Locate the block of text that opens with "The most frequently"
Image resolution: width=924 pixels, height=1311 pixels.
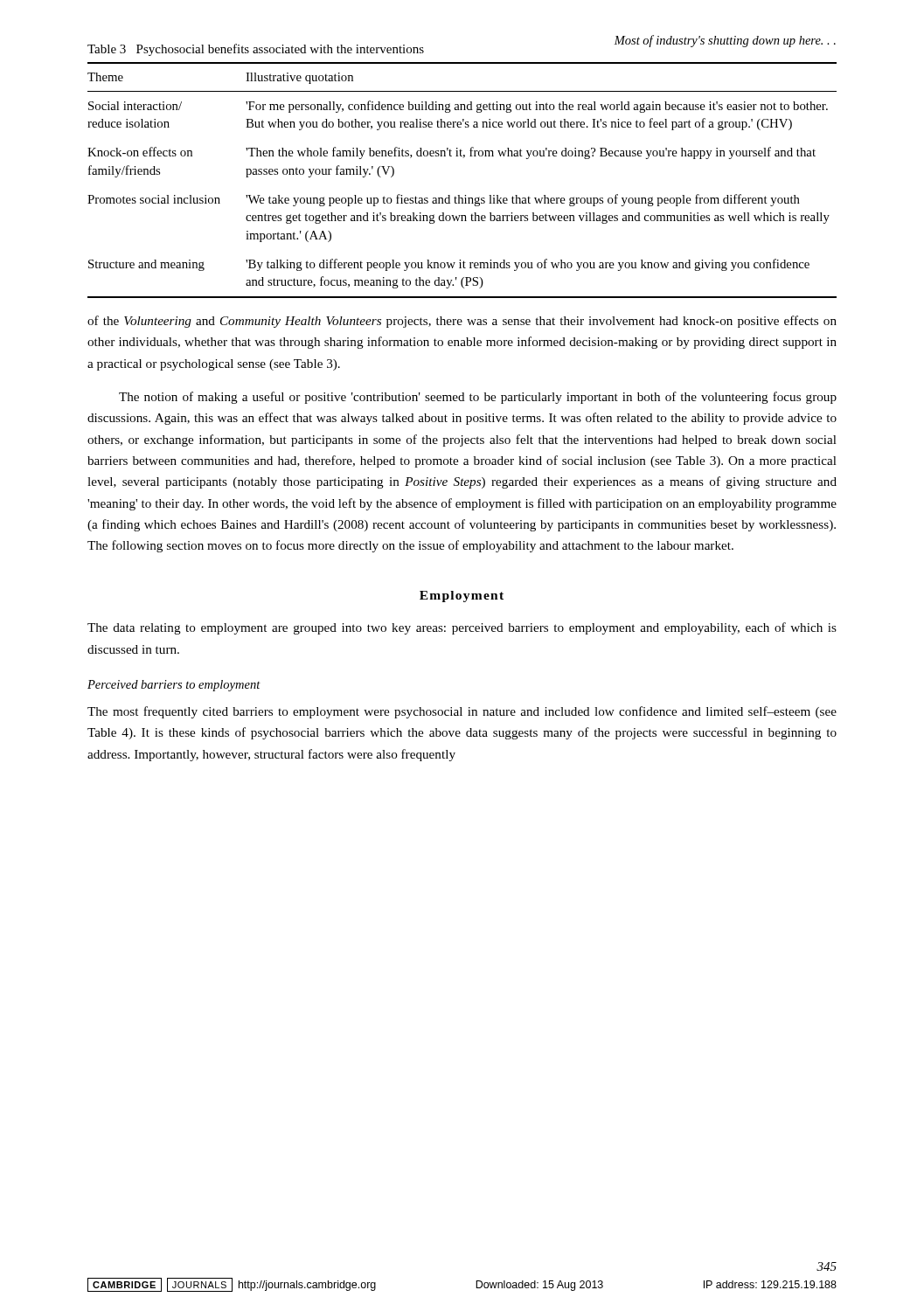pos(462,732)
